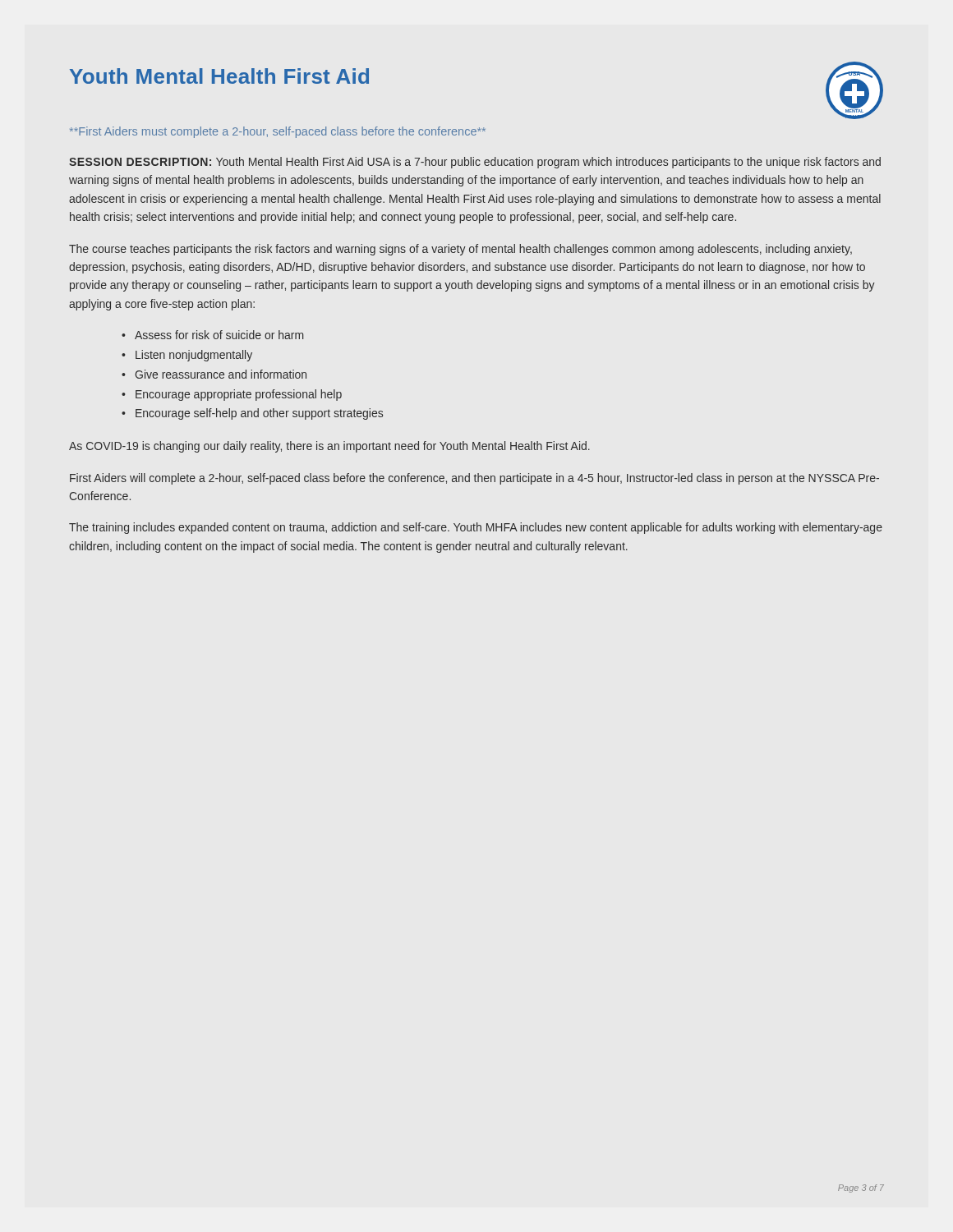Select the text block with the text "Session Description: Youth Mental Health First Aid USA"
Image resolution: width=953 pixels, height=1232 pixels.
475,189
